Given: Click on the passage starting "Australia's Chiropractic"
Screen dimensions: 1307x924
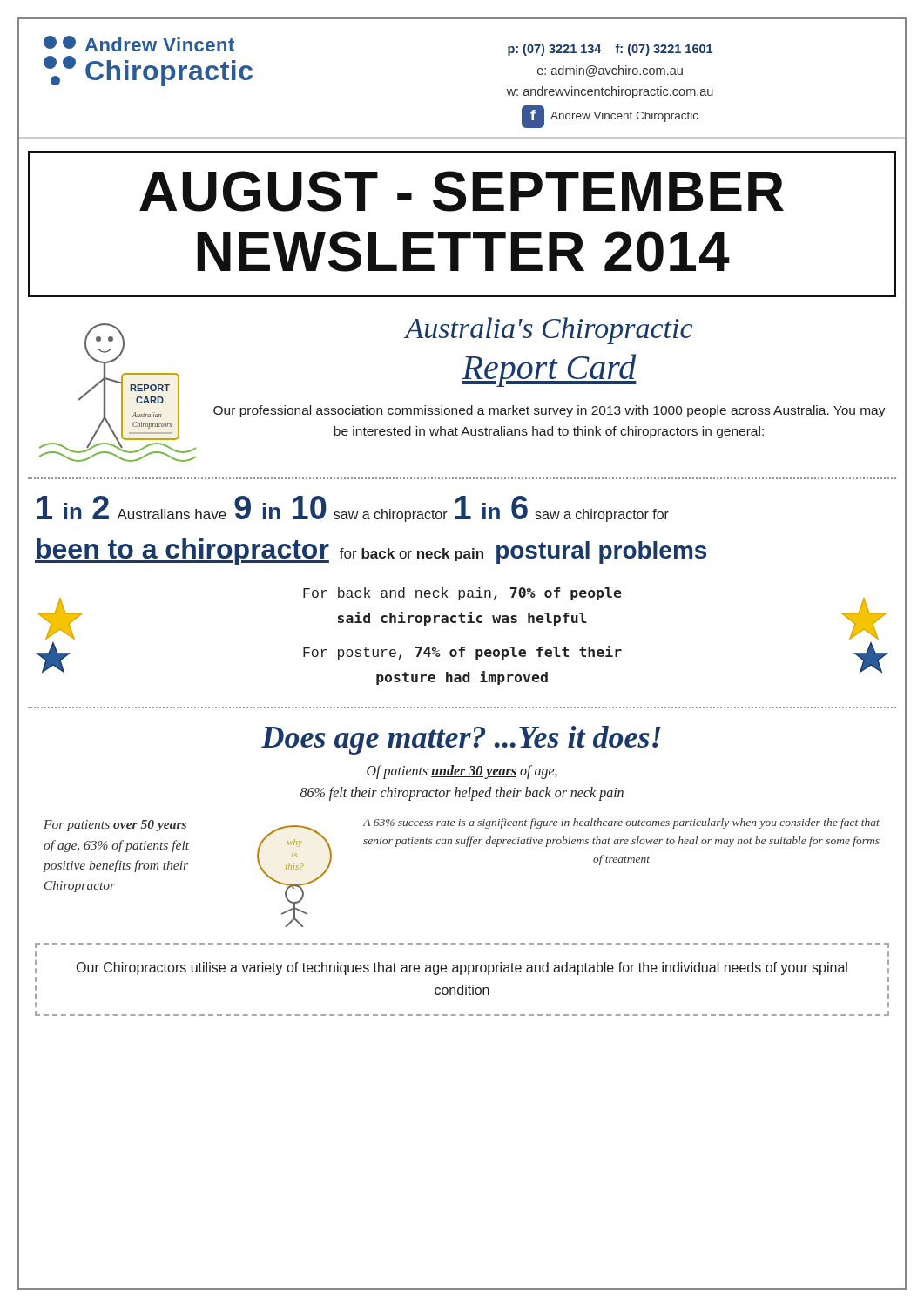Looking at the screenshot, I should tap(549, 328).
